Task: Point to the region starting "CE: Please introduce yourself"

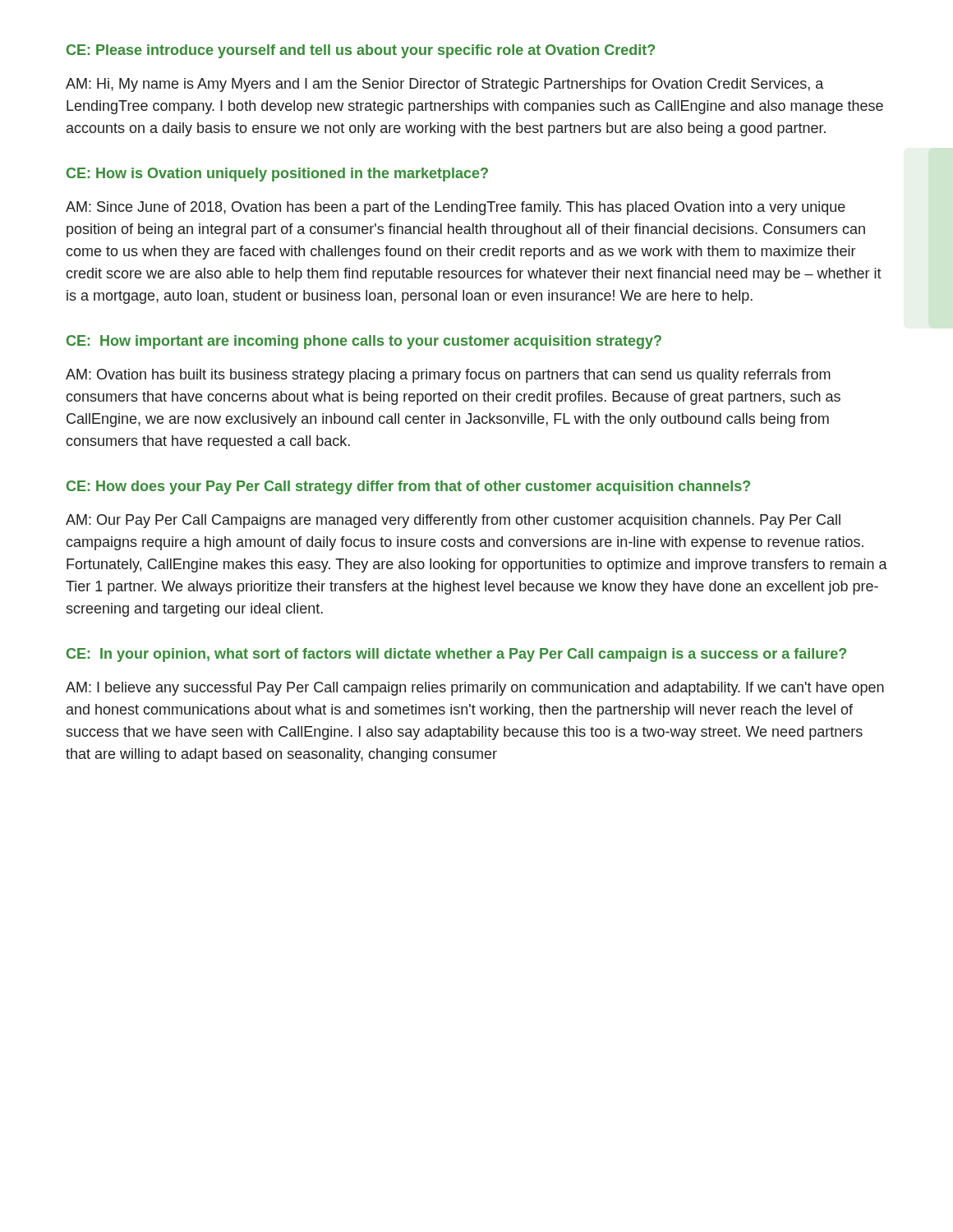Action: click(361, 50)
